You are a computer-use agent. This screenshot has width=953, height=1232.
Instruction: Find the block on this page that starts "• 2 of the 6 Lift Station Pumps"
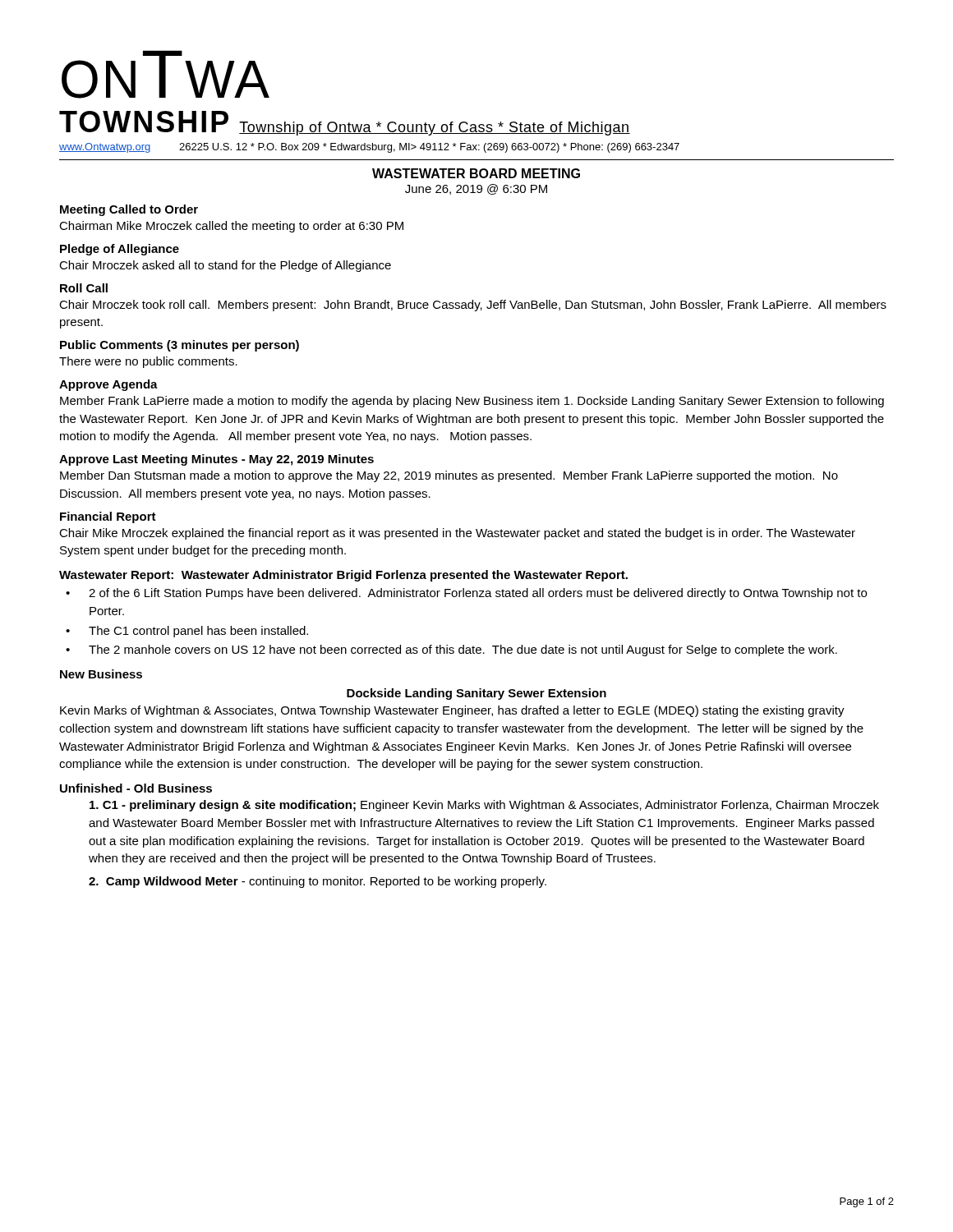tap(476, 602)
